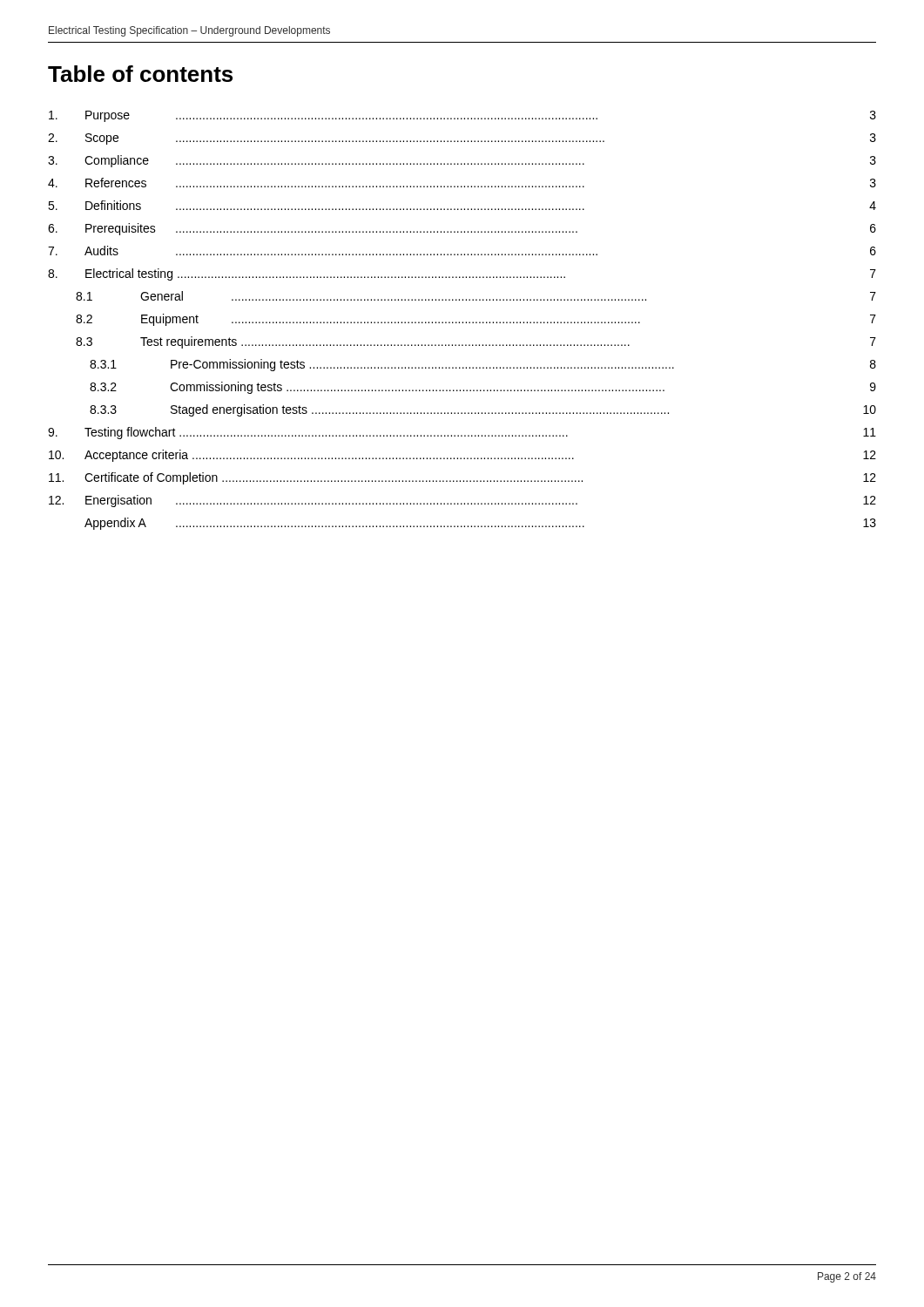Screen dimensions: 1307x924
Task: Find the region starting "8.3.3 Staged energisation tests"
Action: pyautogui.click(x=462, y=410)
